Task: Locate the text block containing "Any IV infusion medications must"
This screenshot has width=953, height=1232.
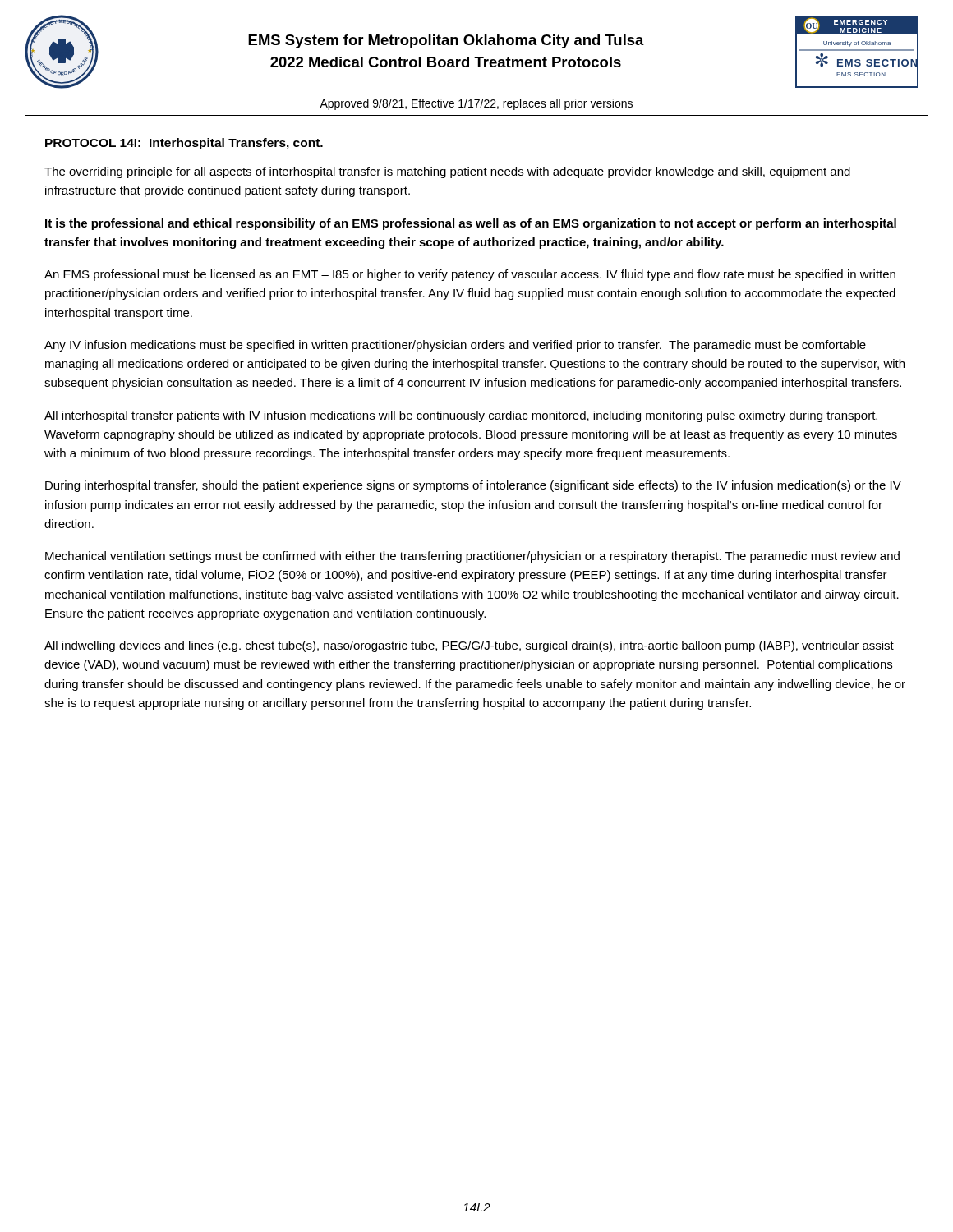Action: point(475,363)
